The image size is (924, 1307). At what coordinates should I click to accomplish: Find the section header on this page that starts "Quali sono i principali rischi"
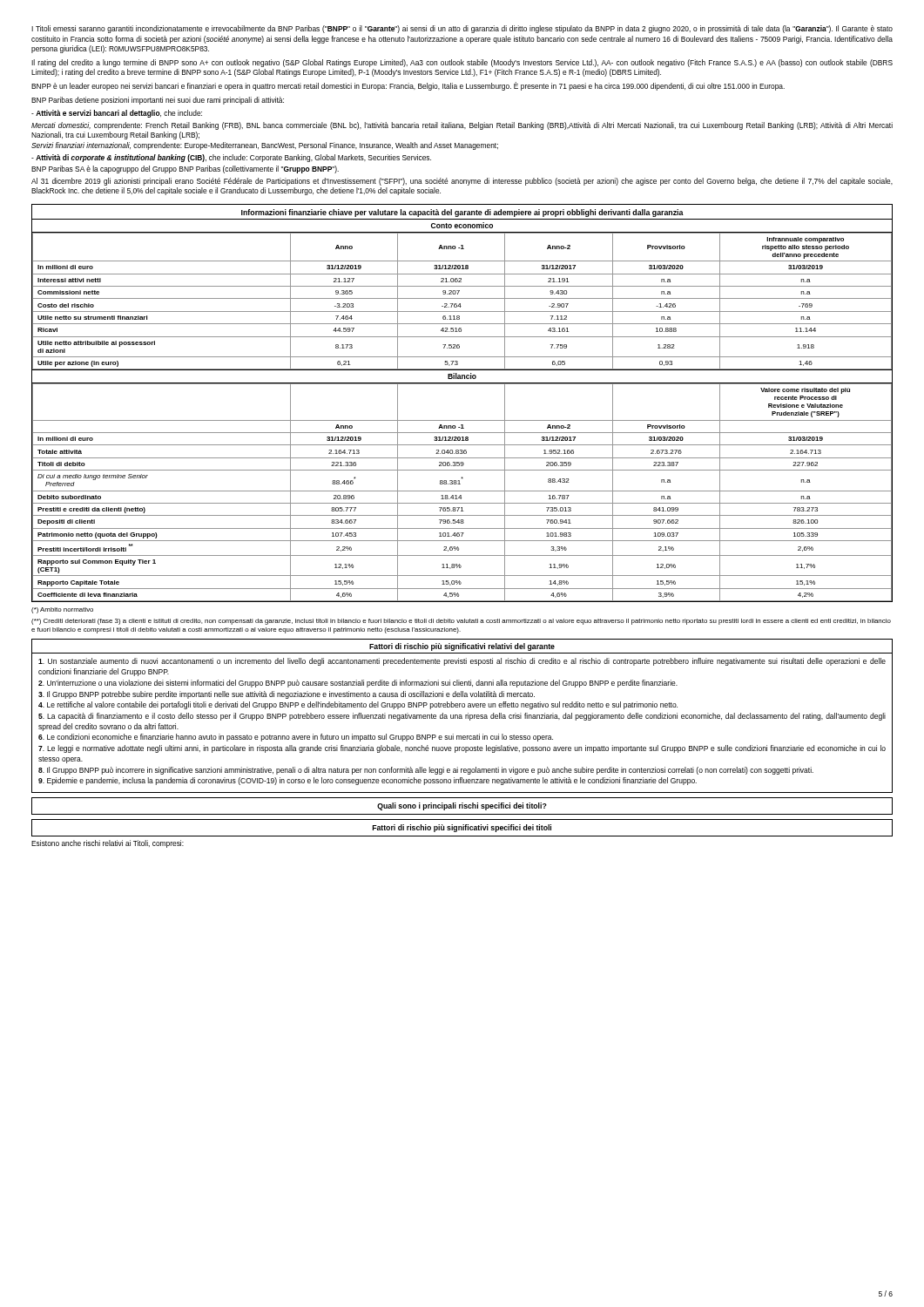coord(462,806)
